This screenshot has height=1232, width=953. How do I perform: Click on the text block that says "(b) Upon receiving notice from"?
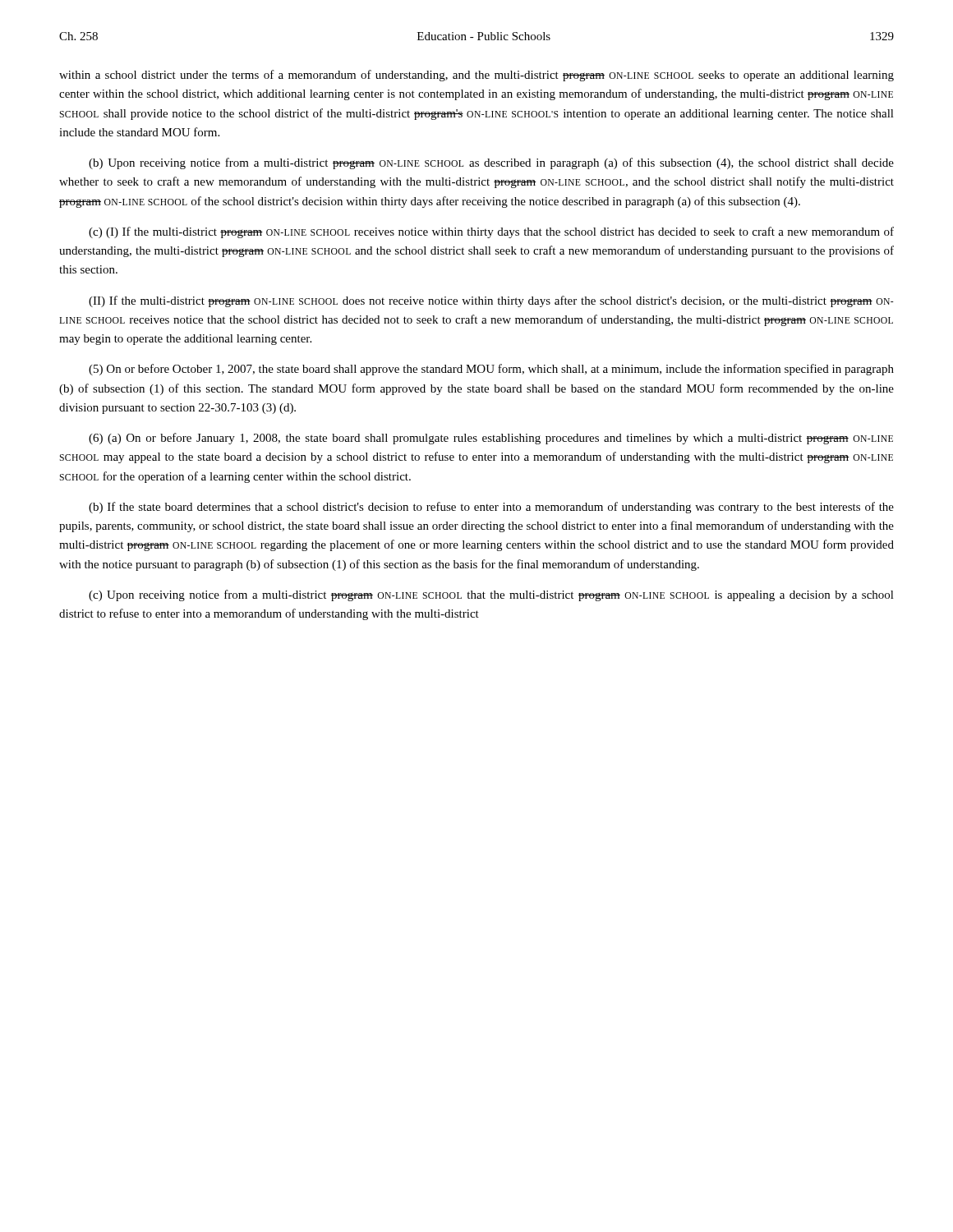476,182
